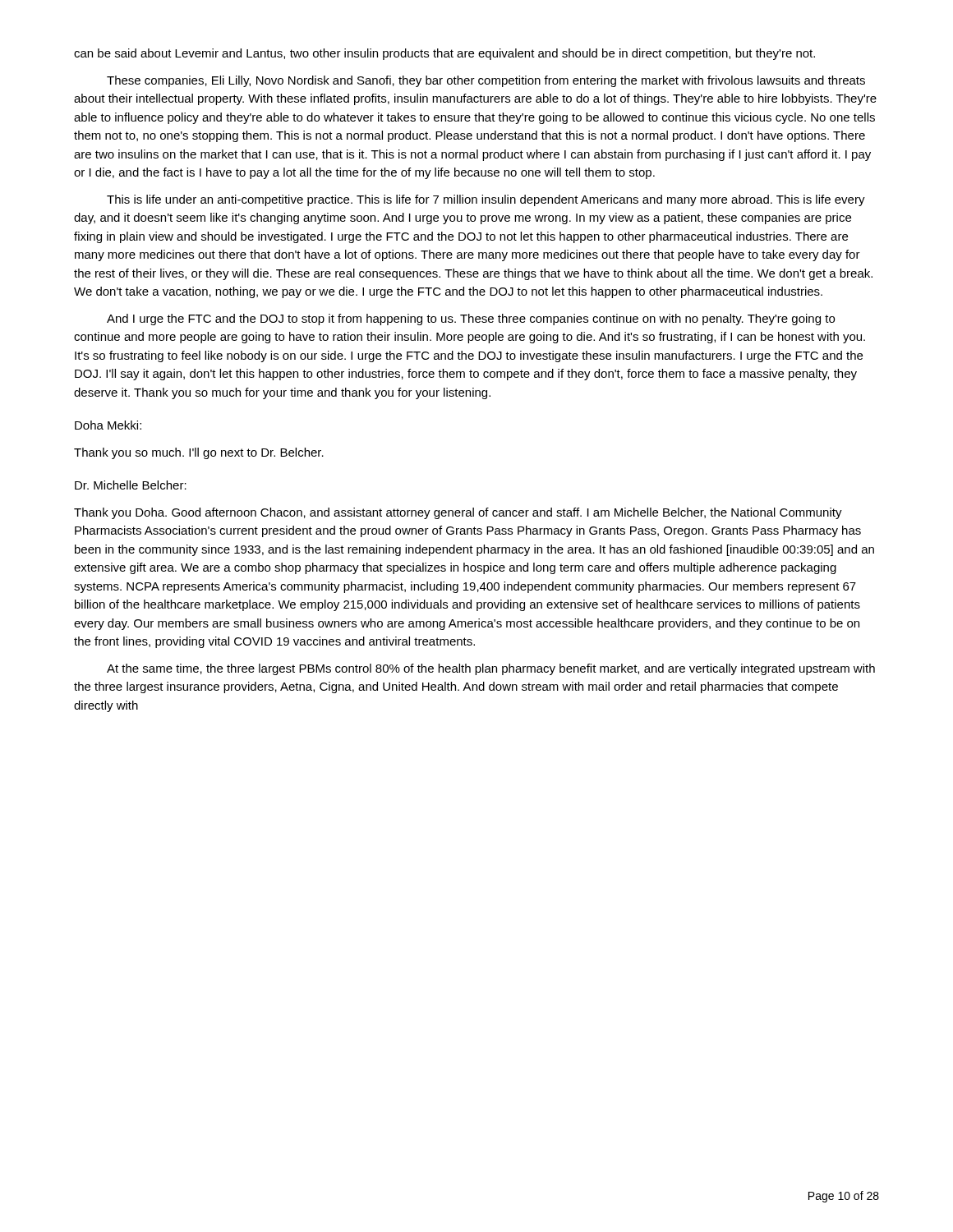Find the block starting "Thank you so much. I'll go next to"
The image size is (953, 1232).
[x=199, y=453]
